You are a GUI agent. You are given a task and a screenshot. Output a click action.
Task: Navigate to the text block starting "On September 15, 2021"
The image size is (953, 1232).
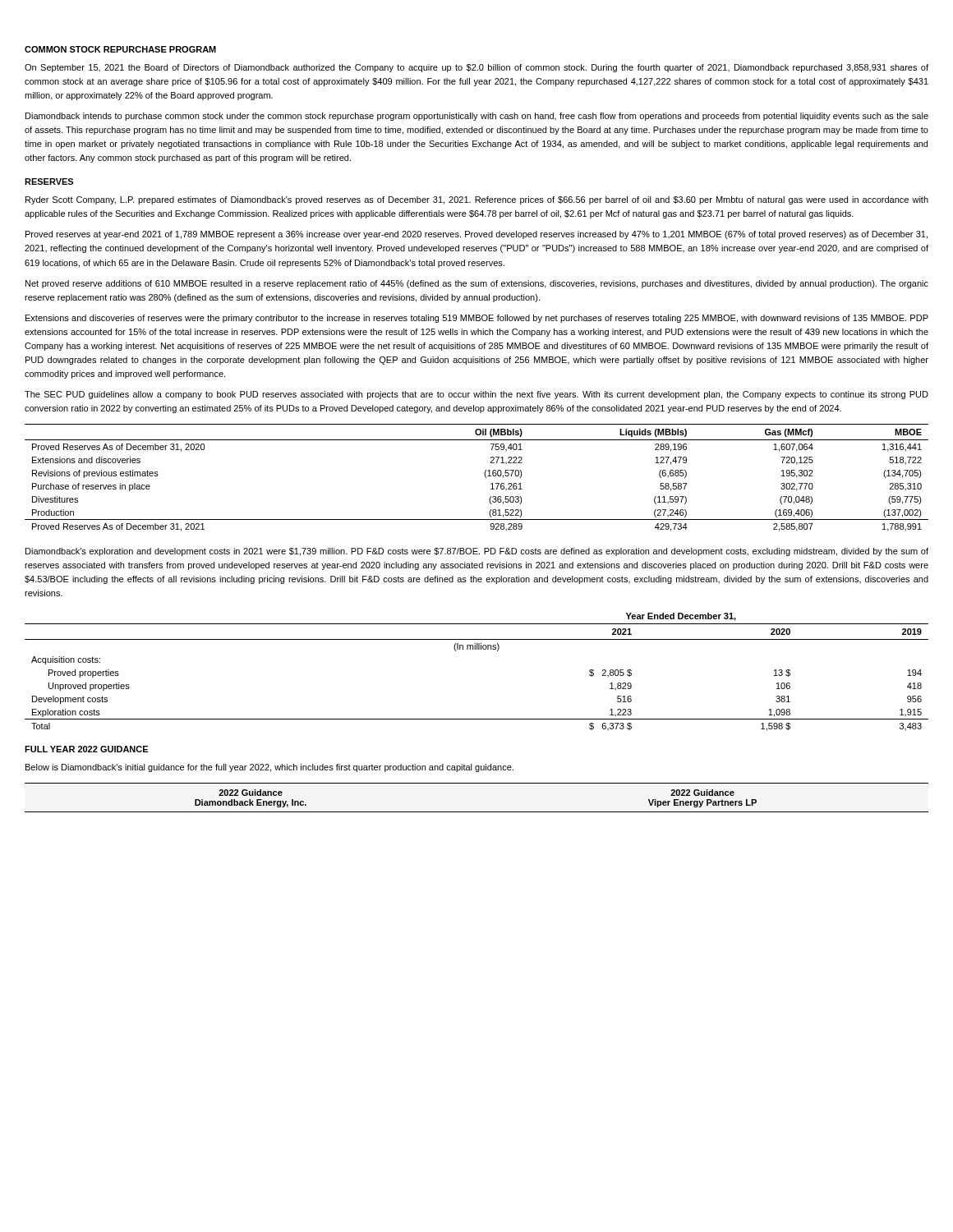[x=476, y=81]
